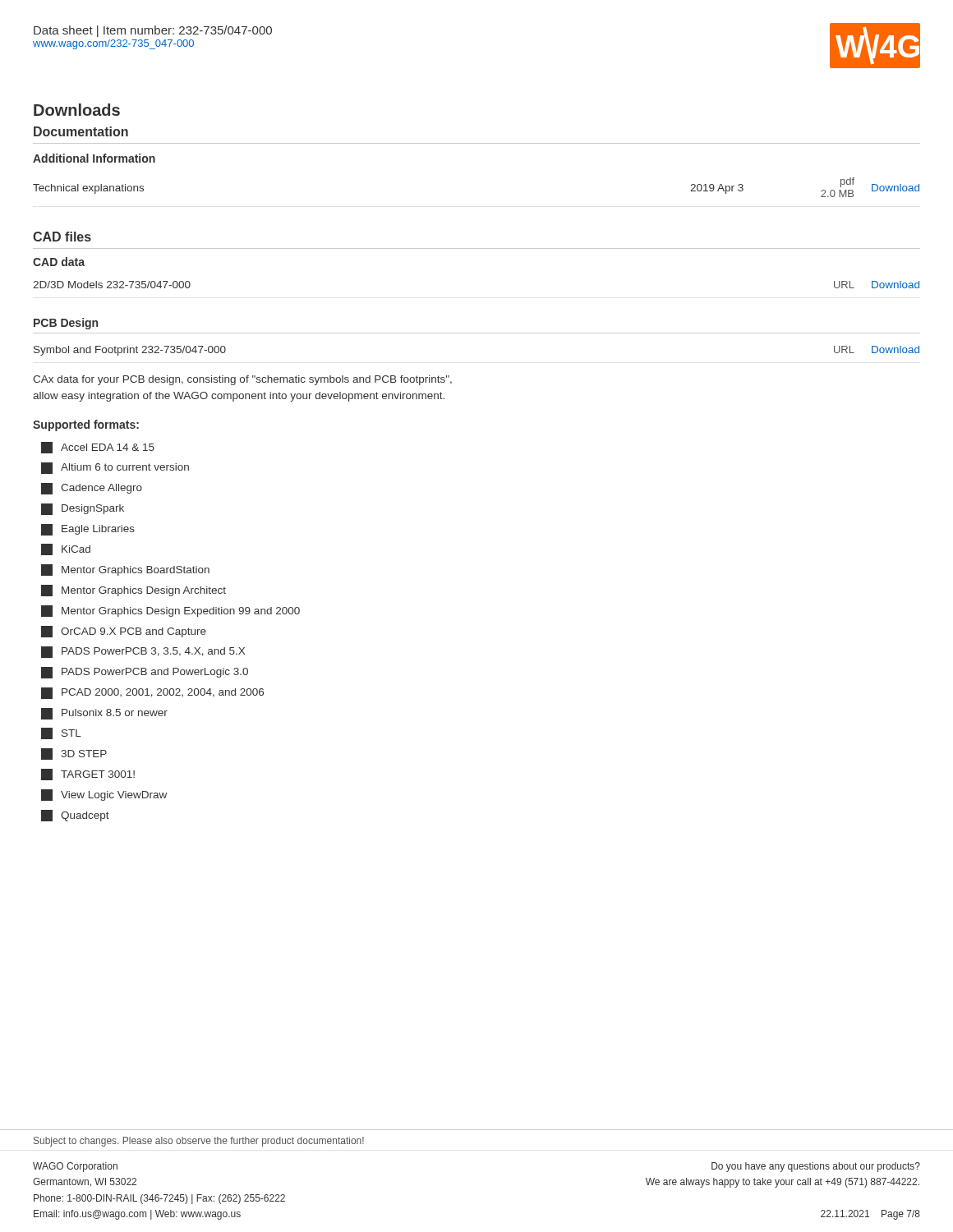Find "View Logic ViewDraw" on this page
Viewport: 953px width, 1232px height.
click(x=104, y=795)
